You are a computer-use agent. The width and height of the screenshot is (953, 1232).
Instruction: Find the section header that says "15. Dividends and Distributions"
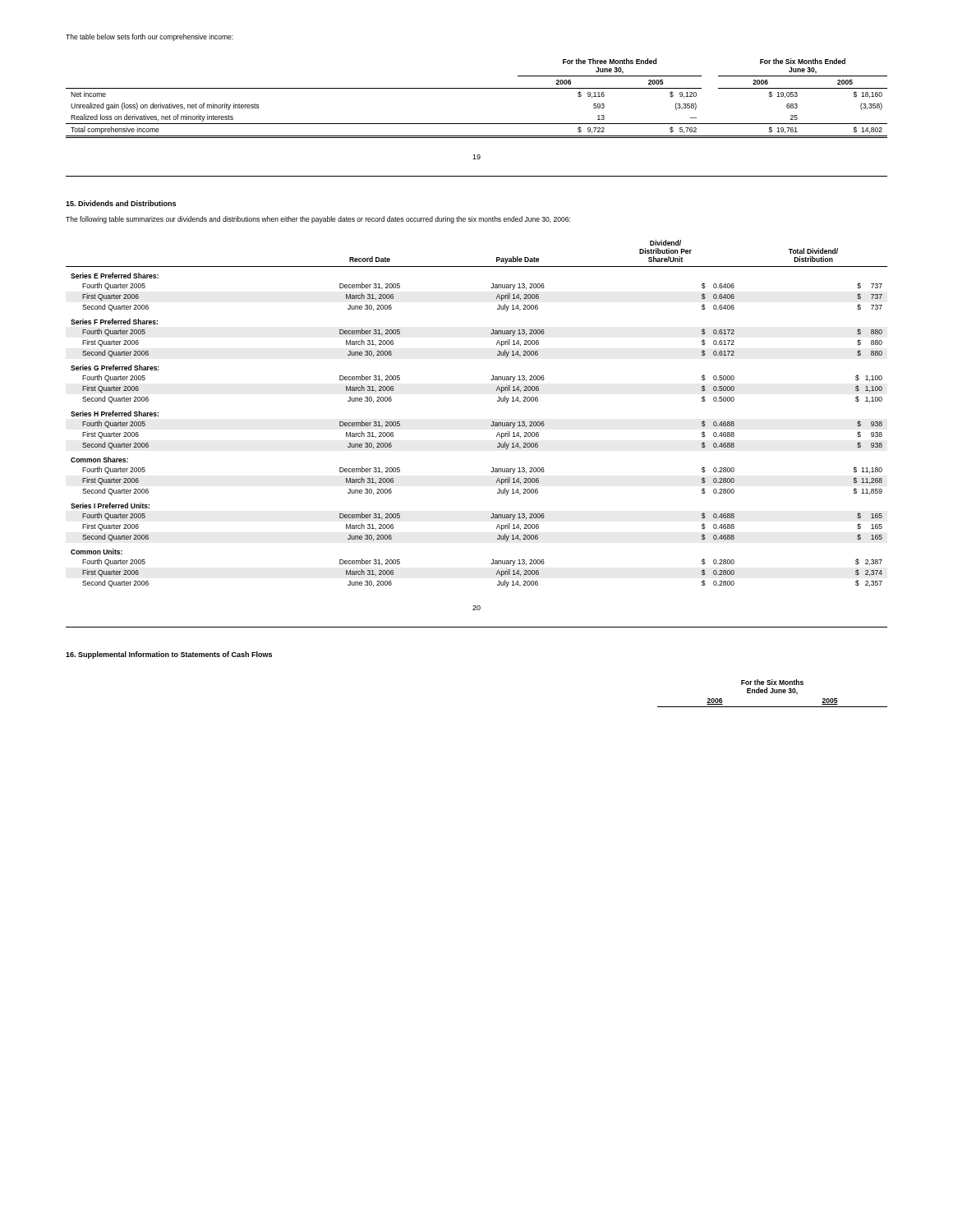121,204
